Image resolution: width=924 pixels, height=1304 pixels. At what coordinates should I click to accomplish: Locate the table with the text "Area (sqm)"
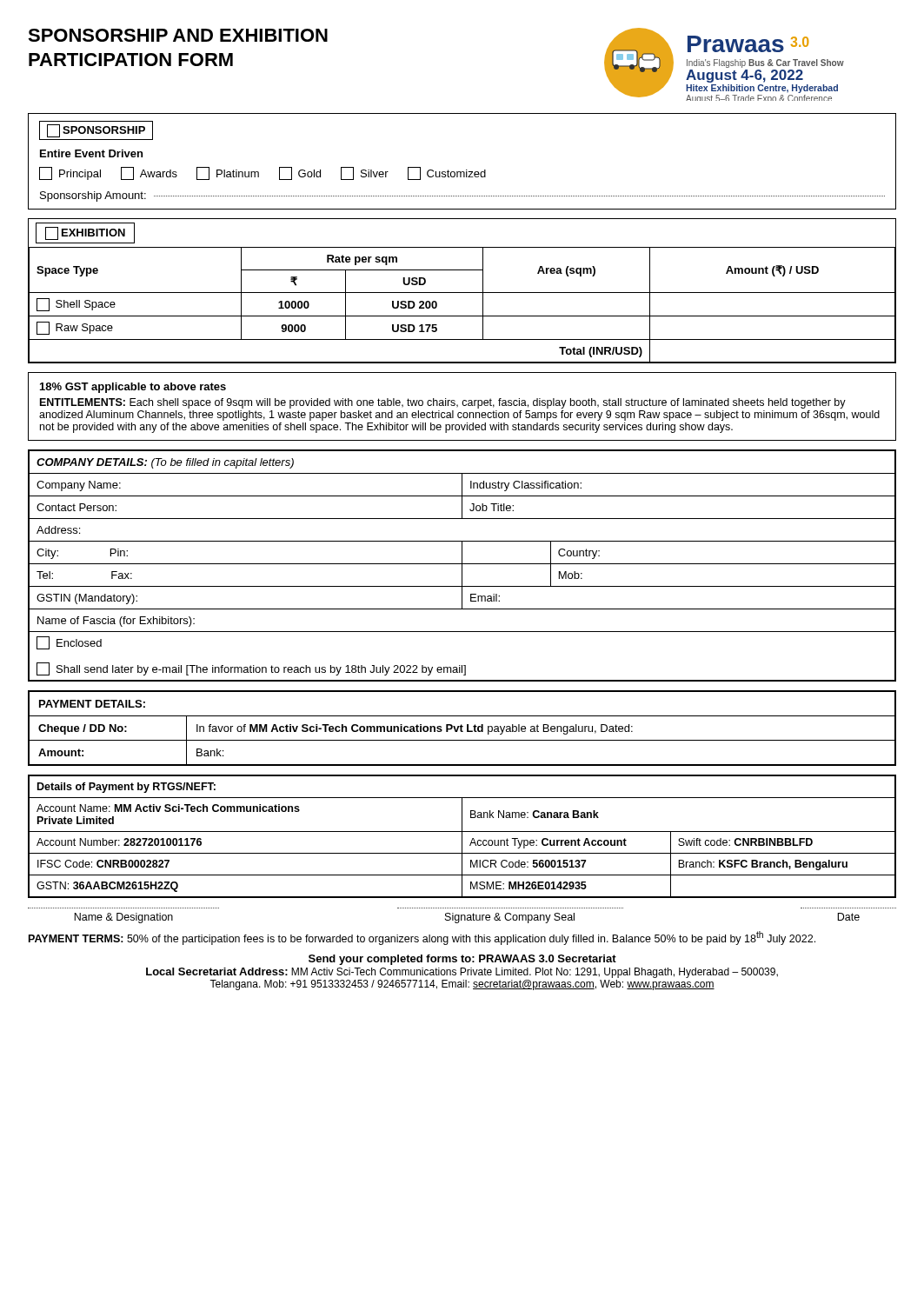[462, 291]
